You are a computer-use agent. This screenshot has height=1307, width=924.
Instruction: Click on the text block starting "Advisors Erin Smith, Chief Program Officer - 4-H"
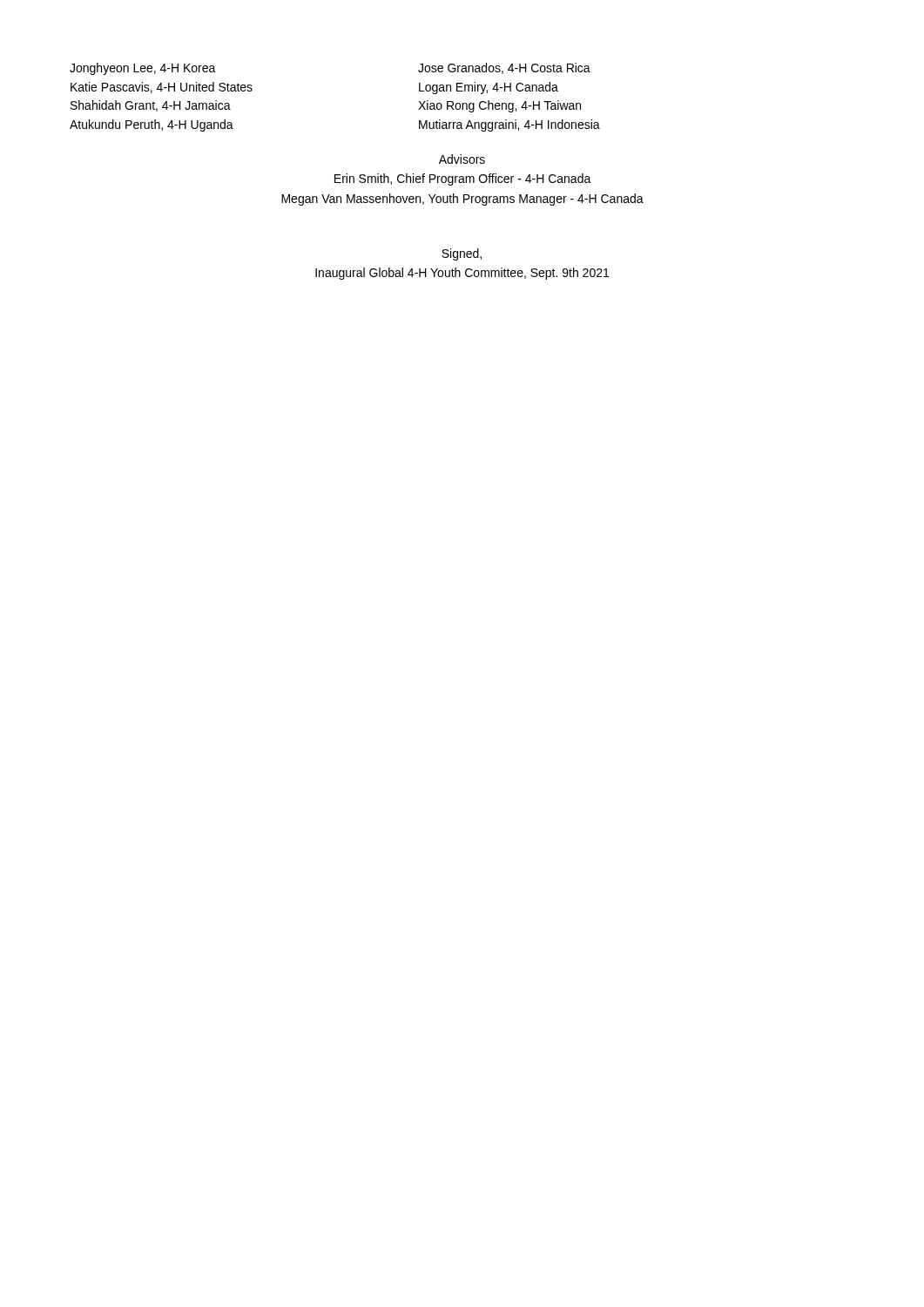pos(462,179)
